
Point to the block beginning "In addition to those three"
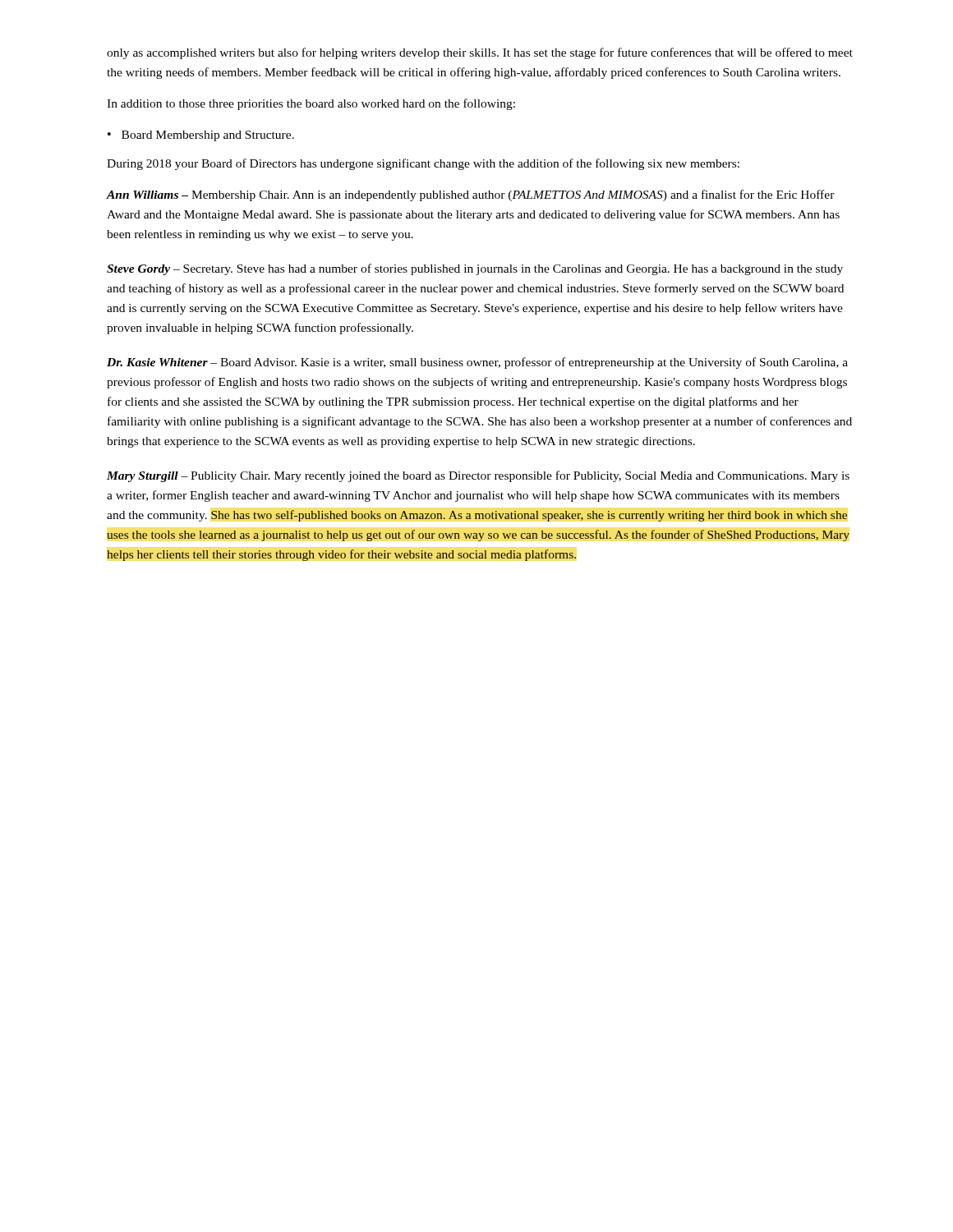click(481, 103)
